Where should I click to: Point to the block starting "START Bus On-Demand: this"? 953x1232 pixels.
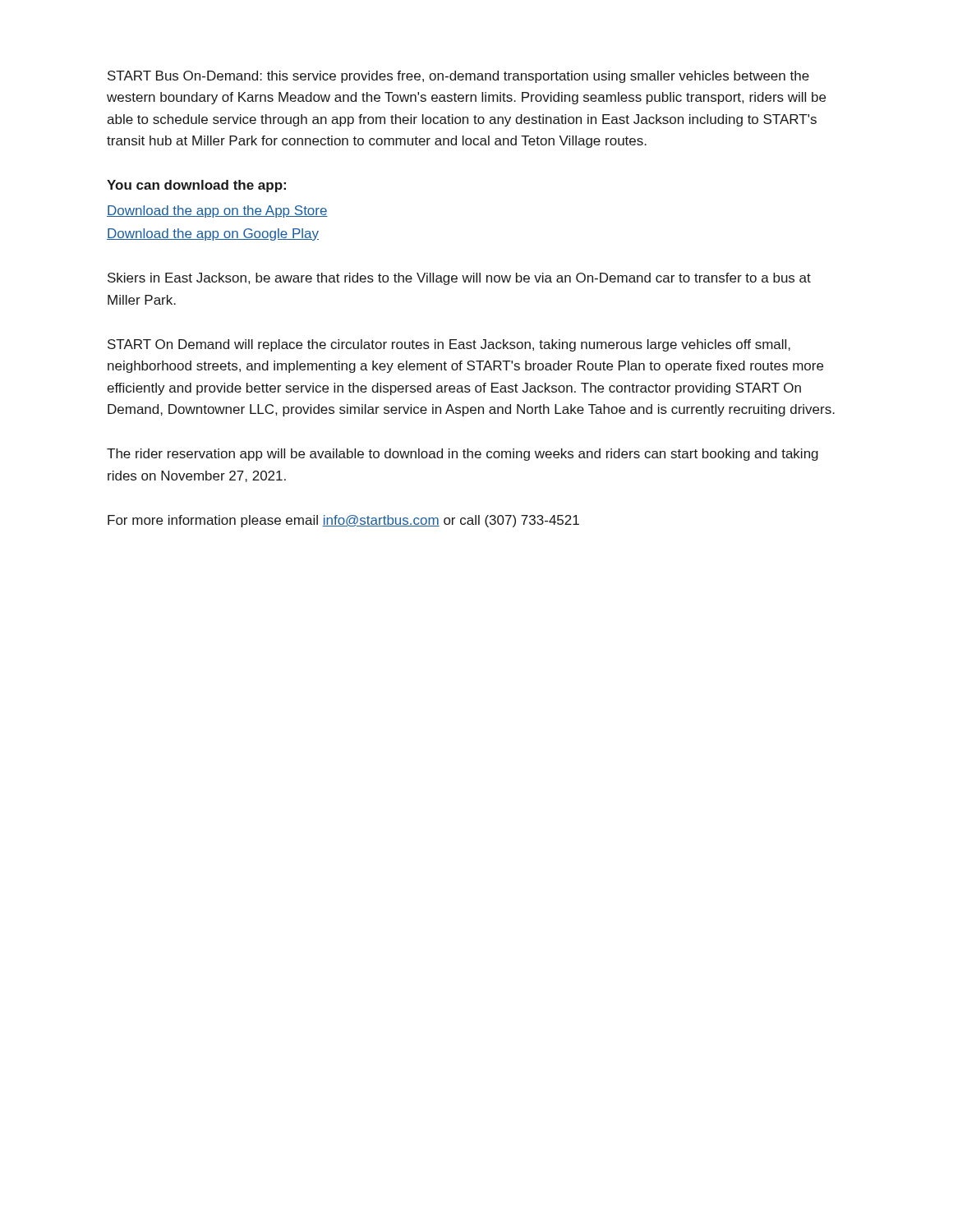click(467, 108)
